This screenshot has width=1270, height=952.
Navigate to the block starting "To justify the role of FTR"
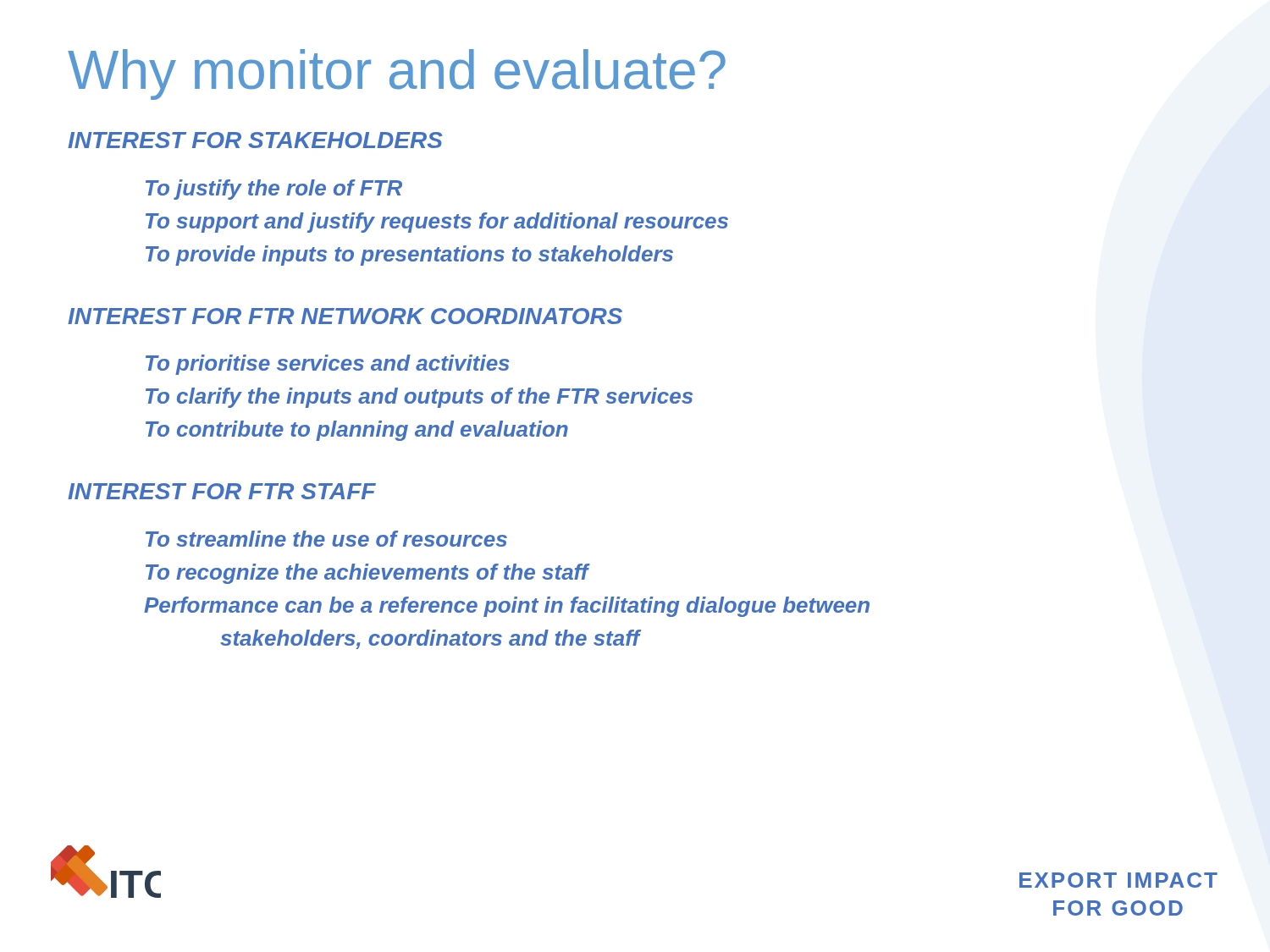point(273,188)
